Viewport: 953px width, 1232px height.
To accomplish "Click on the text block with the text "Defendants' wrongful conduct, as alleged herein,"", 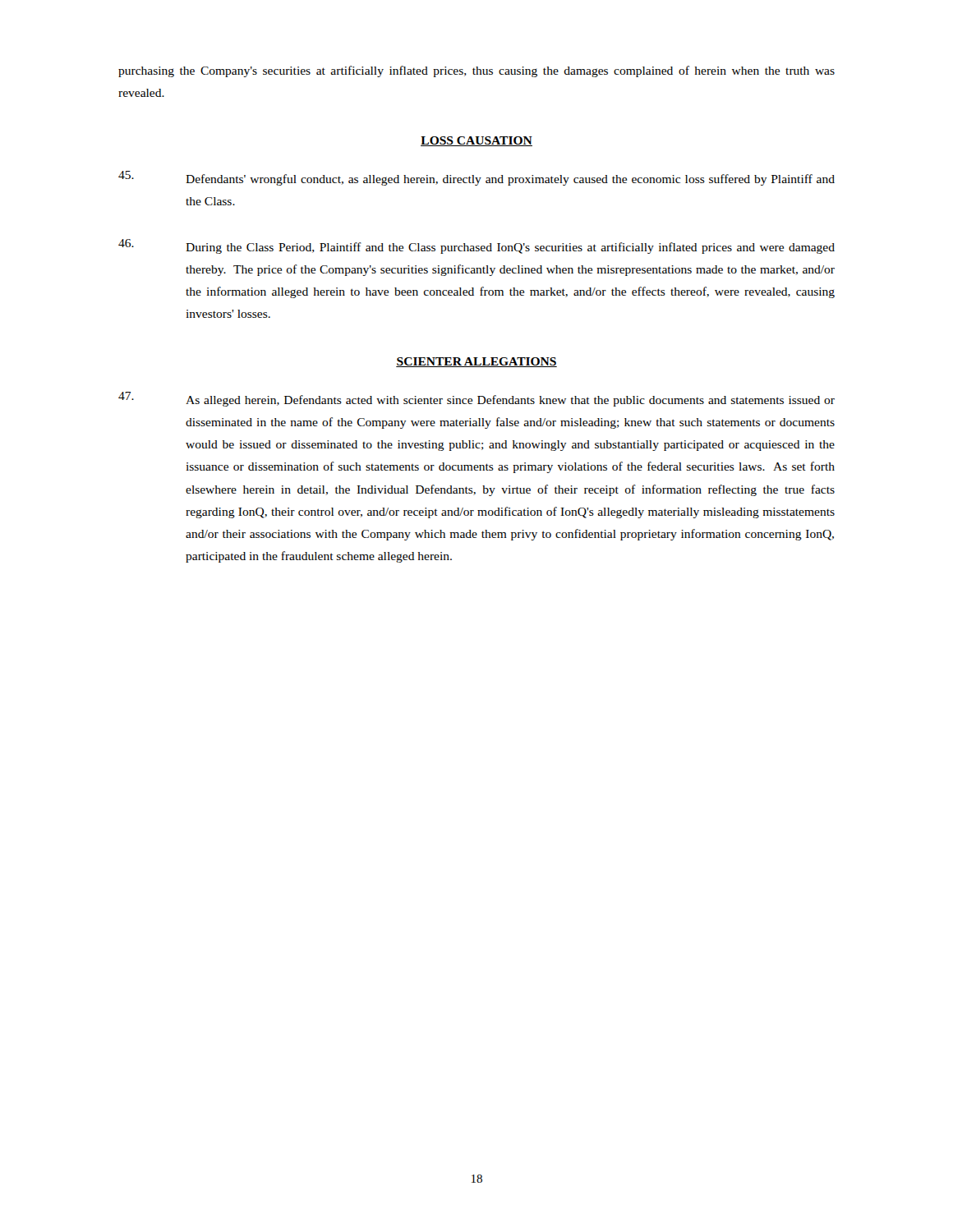I will point(476,190).
